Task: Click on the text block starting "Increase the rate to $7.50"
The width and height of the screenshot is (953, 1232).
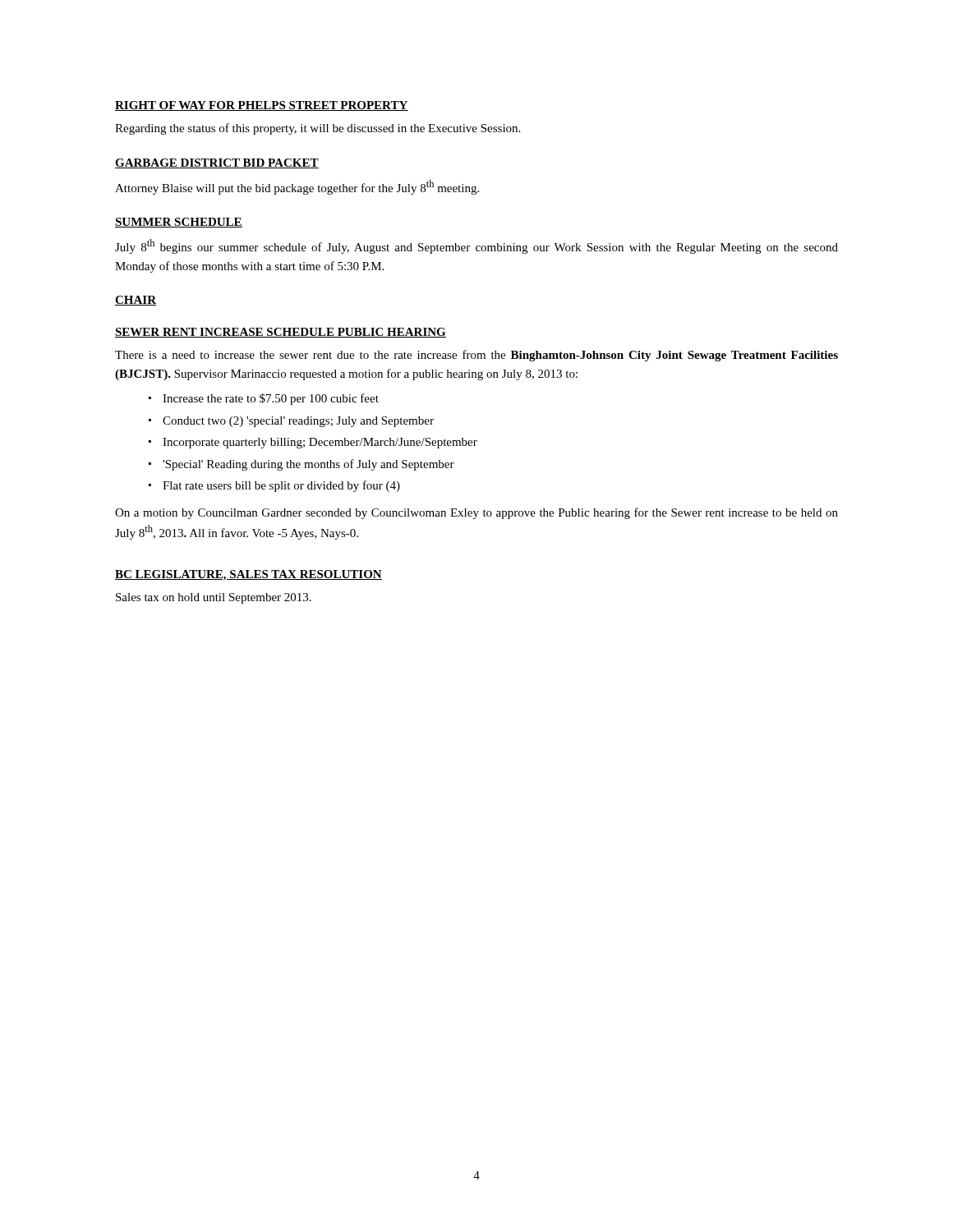Action: point(271,398)
